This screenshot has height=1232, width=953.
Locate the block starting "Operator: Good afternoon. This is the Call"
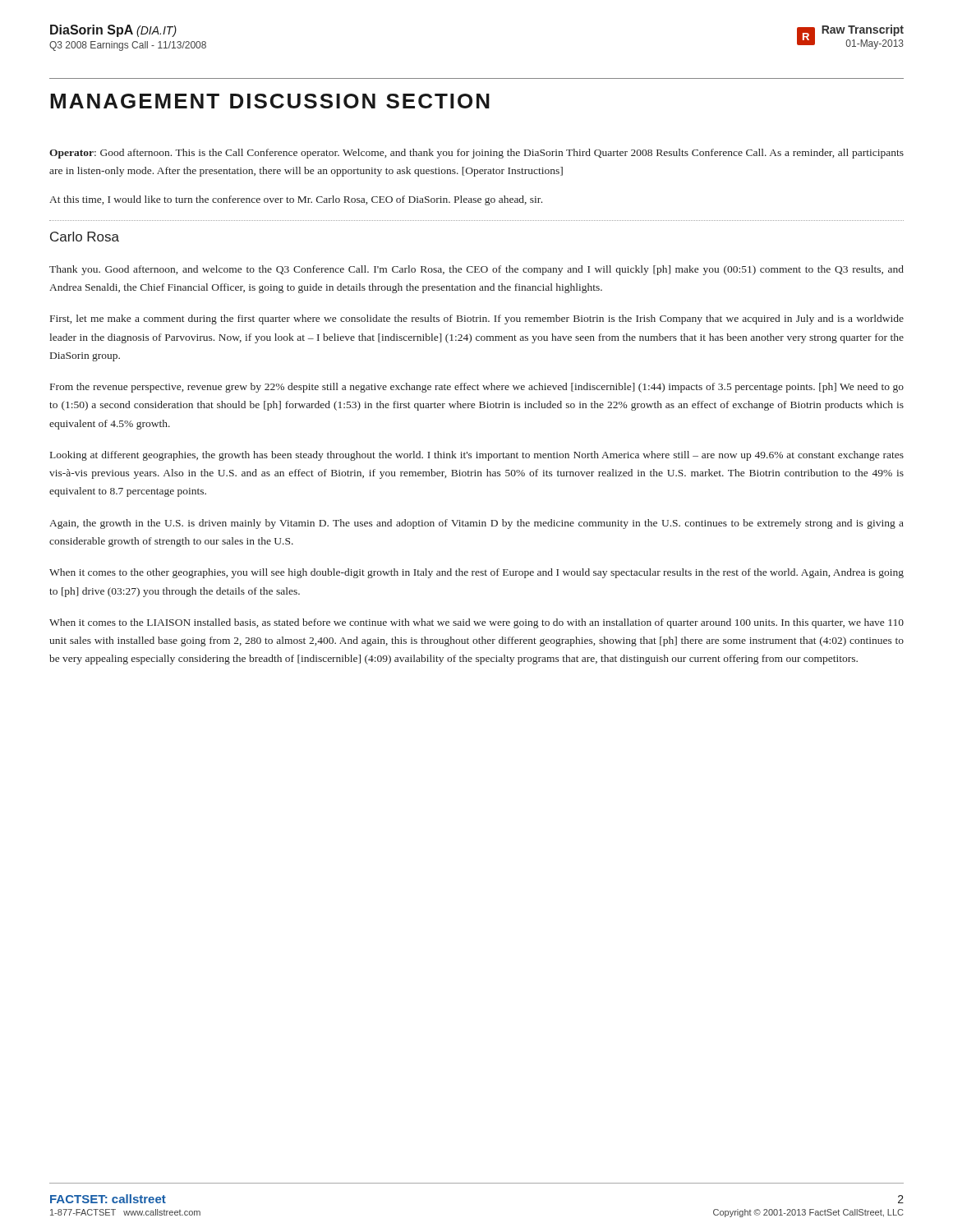click(x=476, y=161)
